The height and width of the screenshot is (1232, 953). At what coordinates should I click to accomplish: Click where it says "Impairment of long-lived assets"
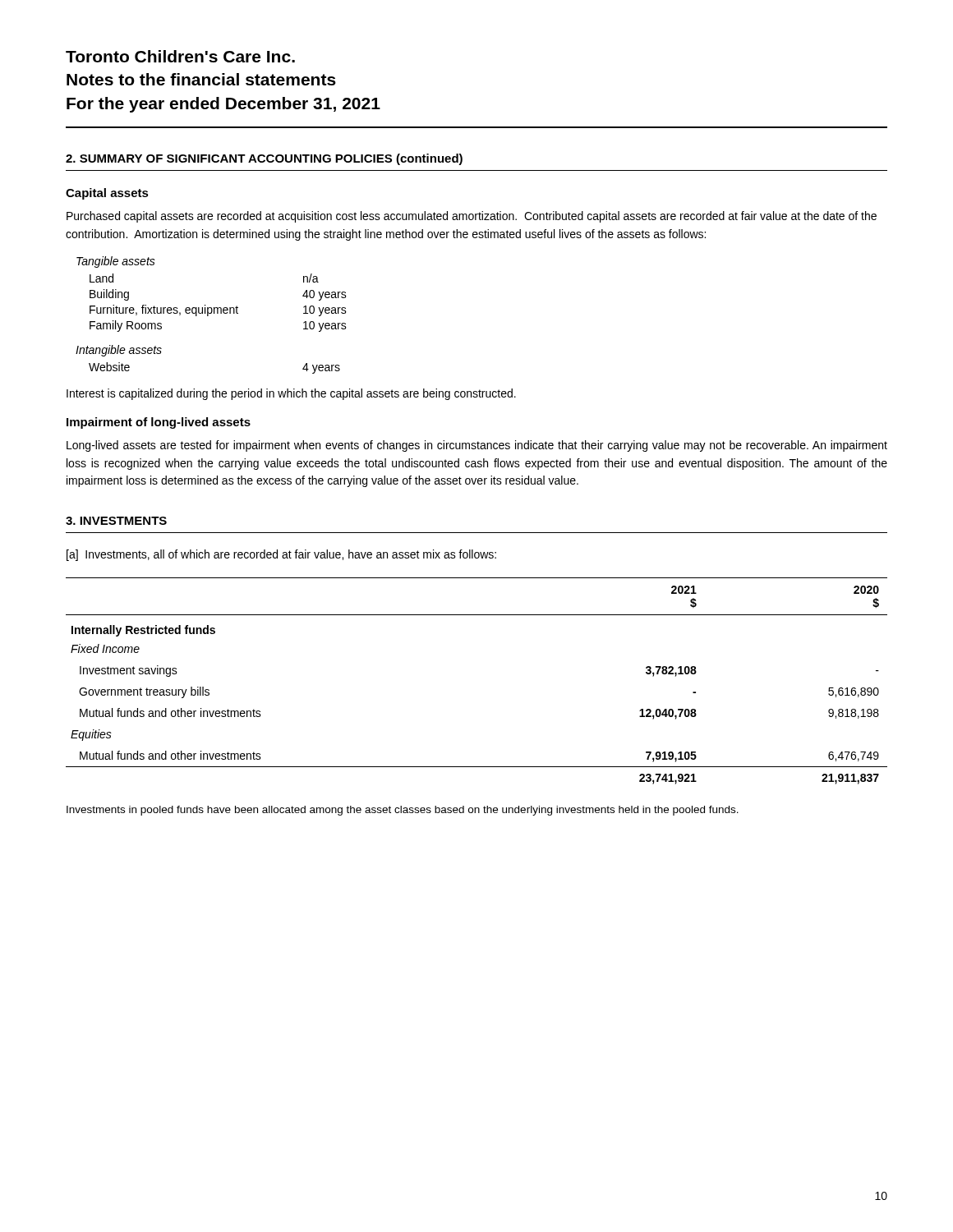[158, 422]
